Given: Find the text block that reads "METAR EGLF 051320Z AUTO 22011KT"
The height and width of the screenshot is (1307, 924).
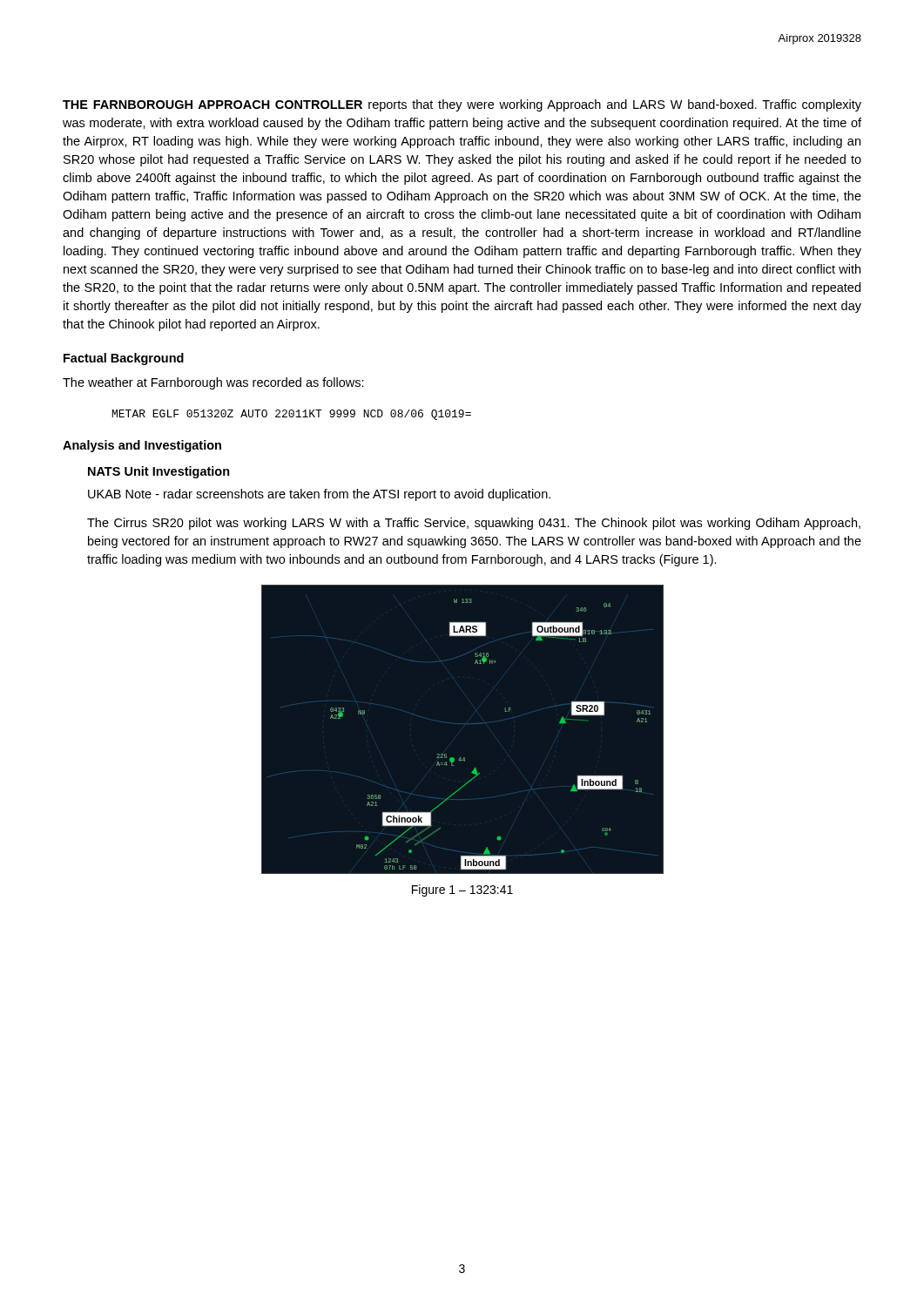Looking at the screenshot, I should [291, 414].
